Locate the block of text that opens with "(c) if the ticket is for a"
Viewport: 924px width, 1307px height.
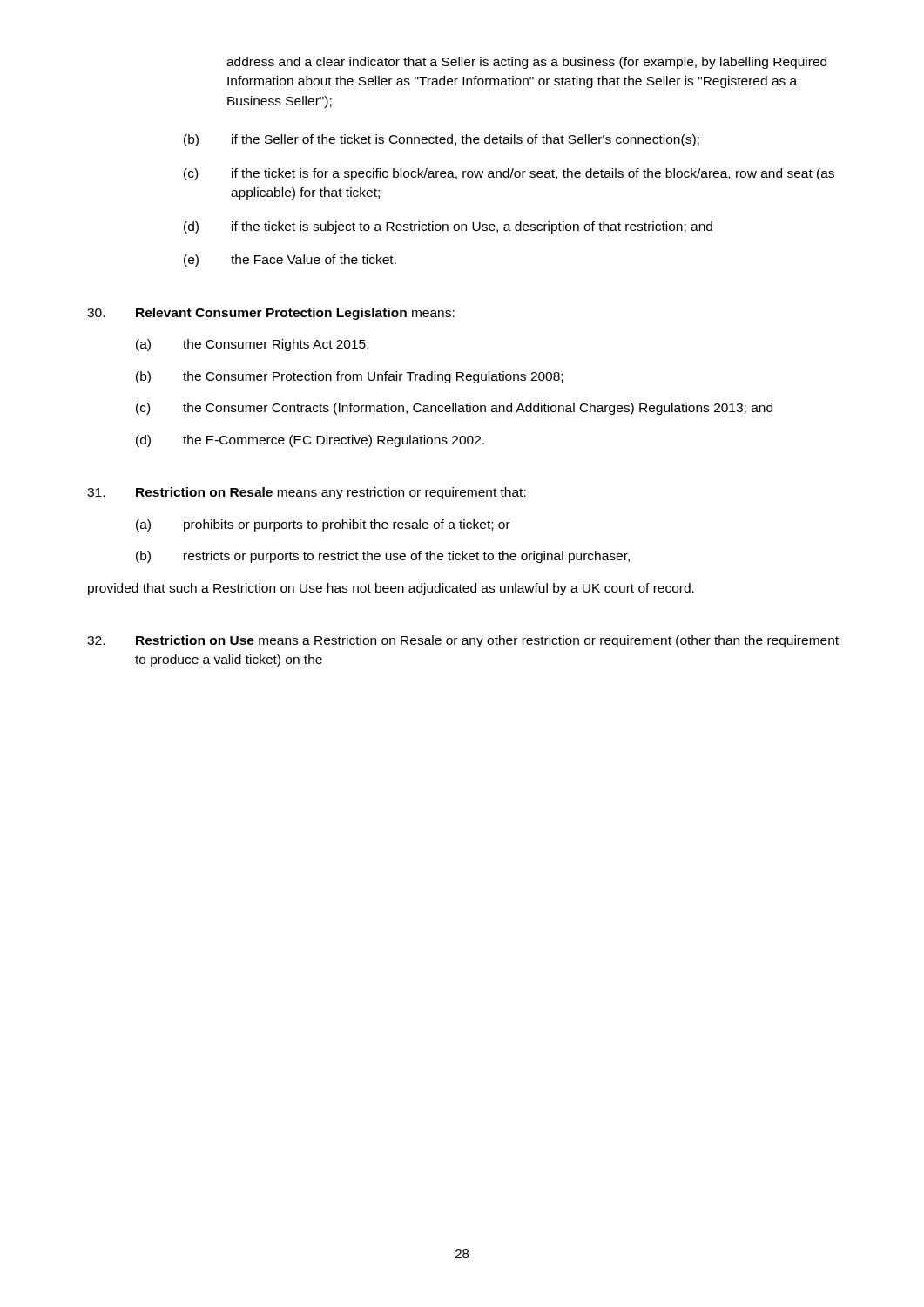514,183
